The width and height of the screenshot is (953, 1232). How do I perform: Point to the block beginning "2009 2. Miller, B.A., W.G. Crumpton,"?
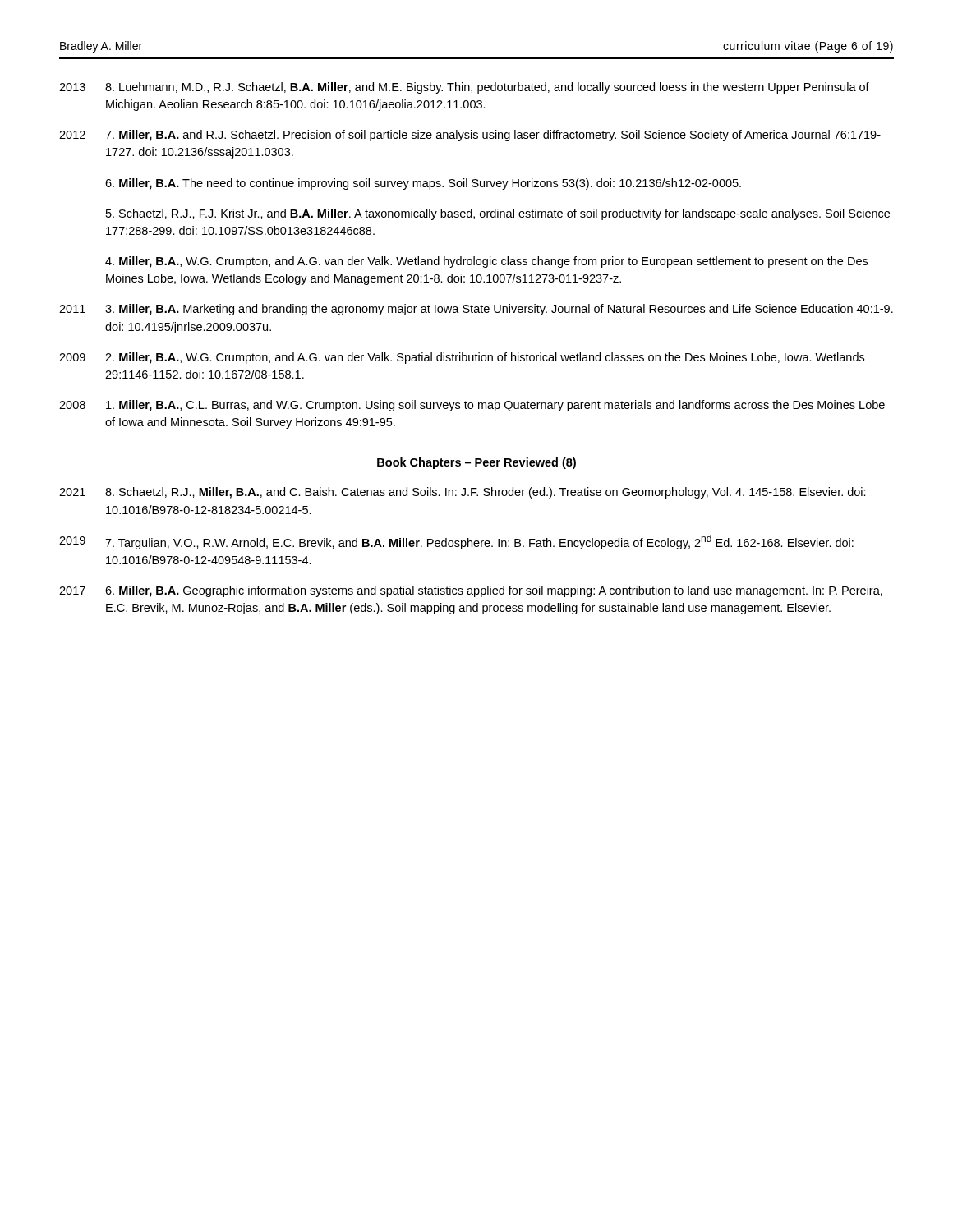476,366
